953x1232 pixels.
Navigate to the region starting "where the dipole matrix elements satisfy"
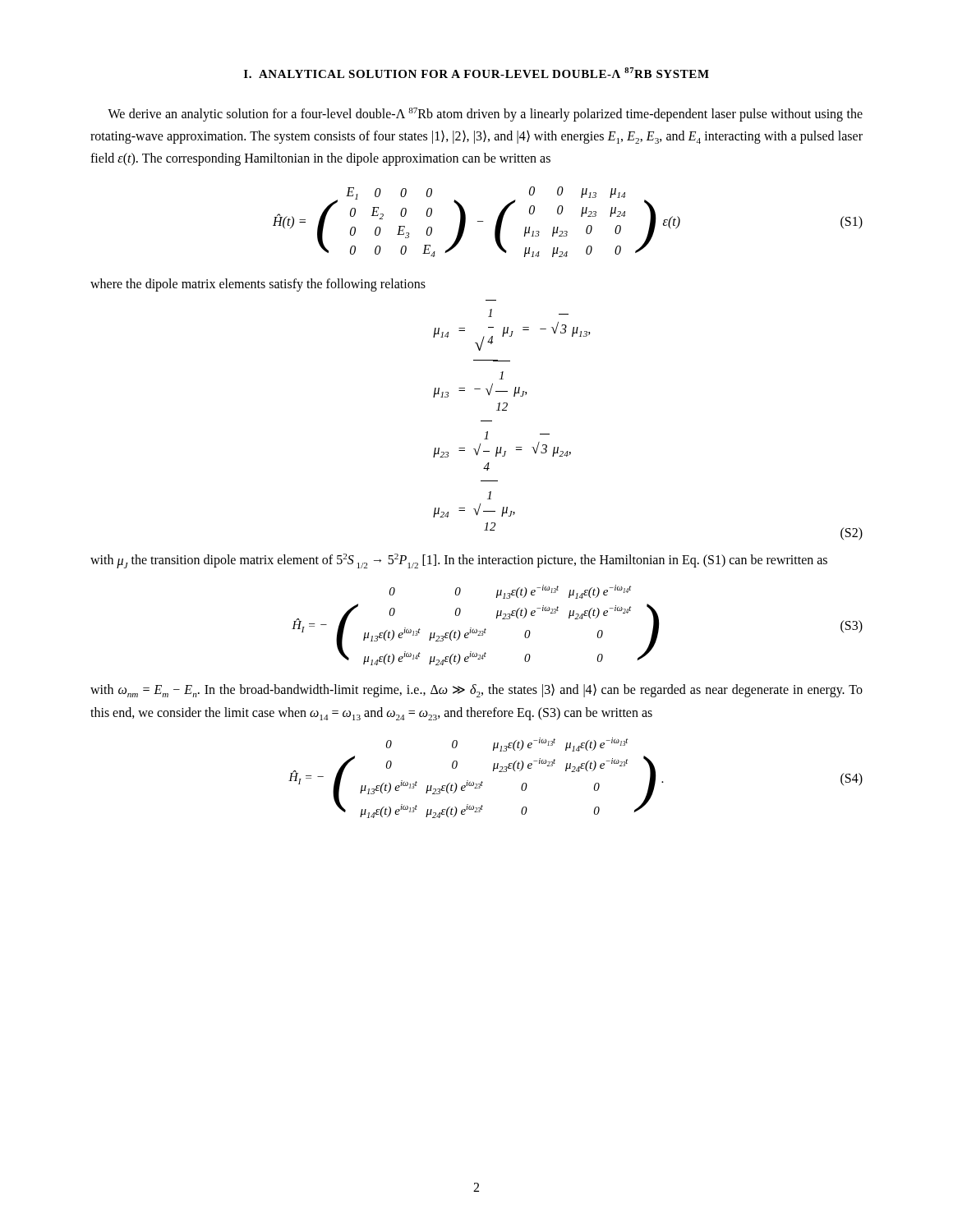pyautogui.click(x=258, y=283)
